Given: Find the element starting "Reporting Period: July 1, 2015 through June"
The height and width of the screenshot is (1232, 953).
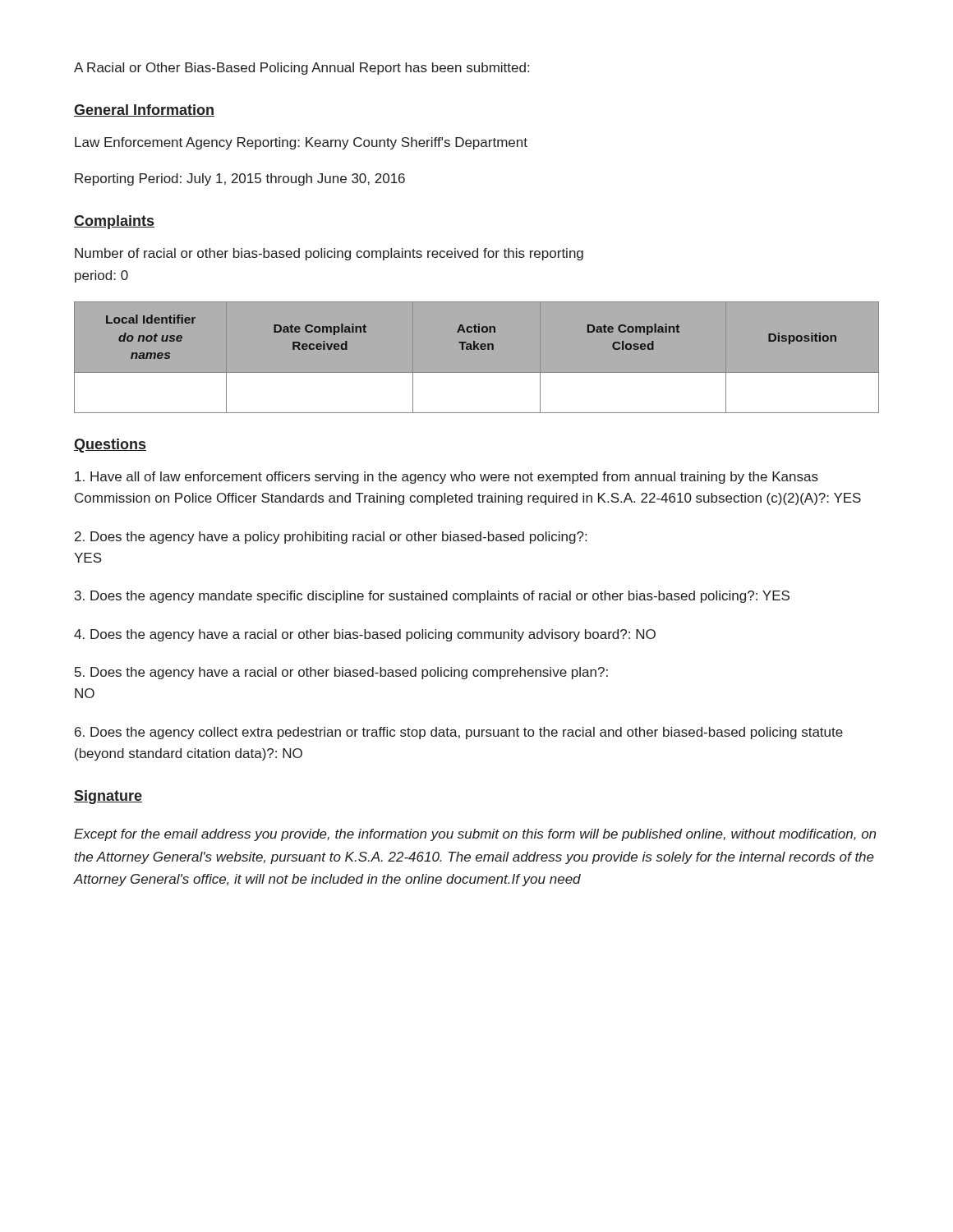Looking at the screenshot, I should click(x=240, y=179).
